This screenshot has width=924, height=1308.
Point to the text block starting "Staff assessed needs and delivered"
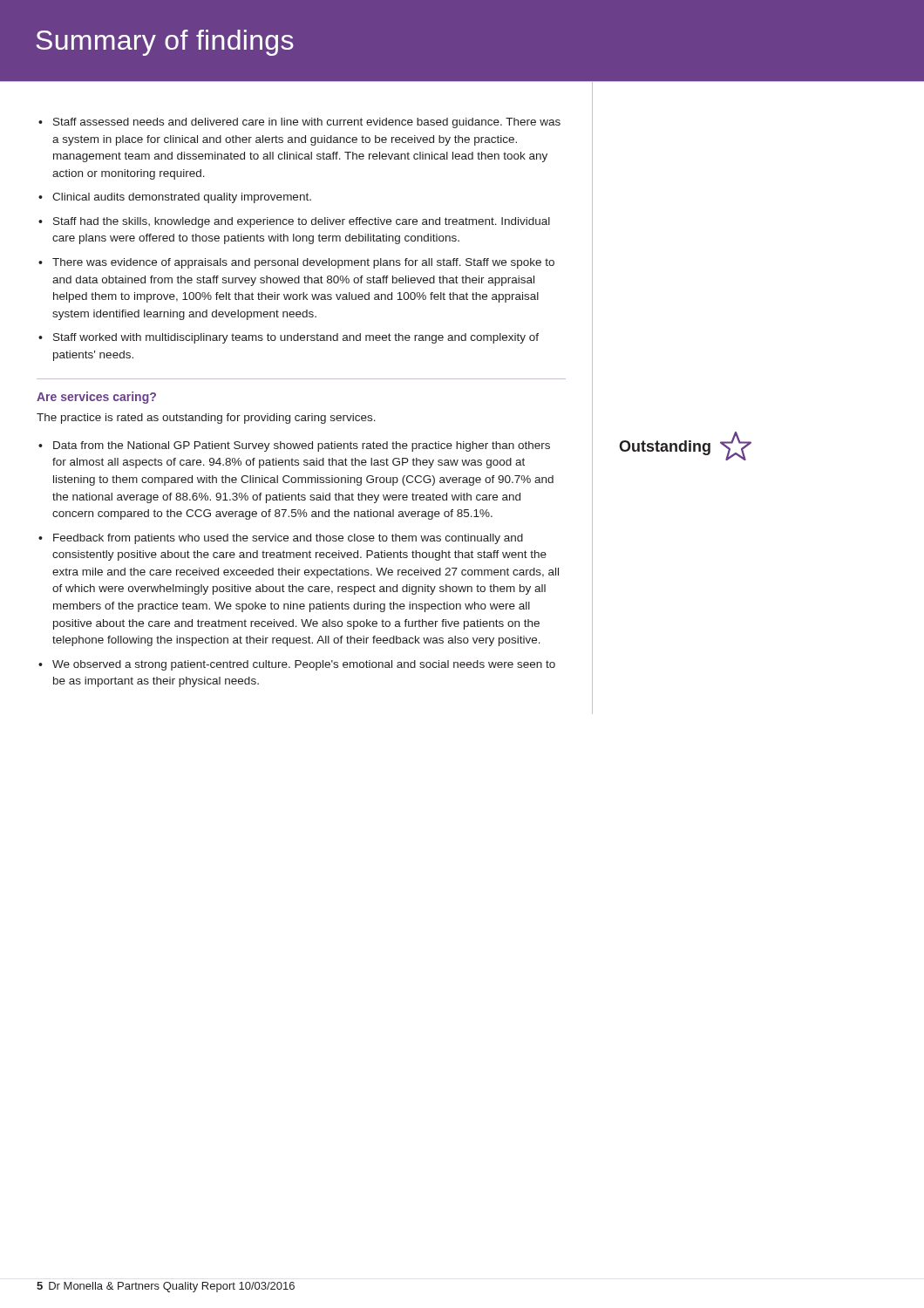point(307,147)
